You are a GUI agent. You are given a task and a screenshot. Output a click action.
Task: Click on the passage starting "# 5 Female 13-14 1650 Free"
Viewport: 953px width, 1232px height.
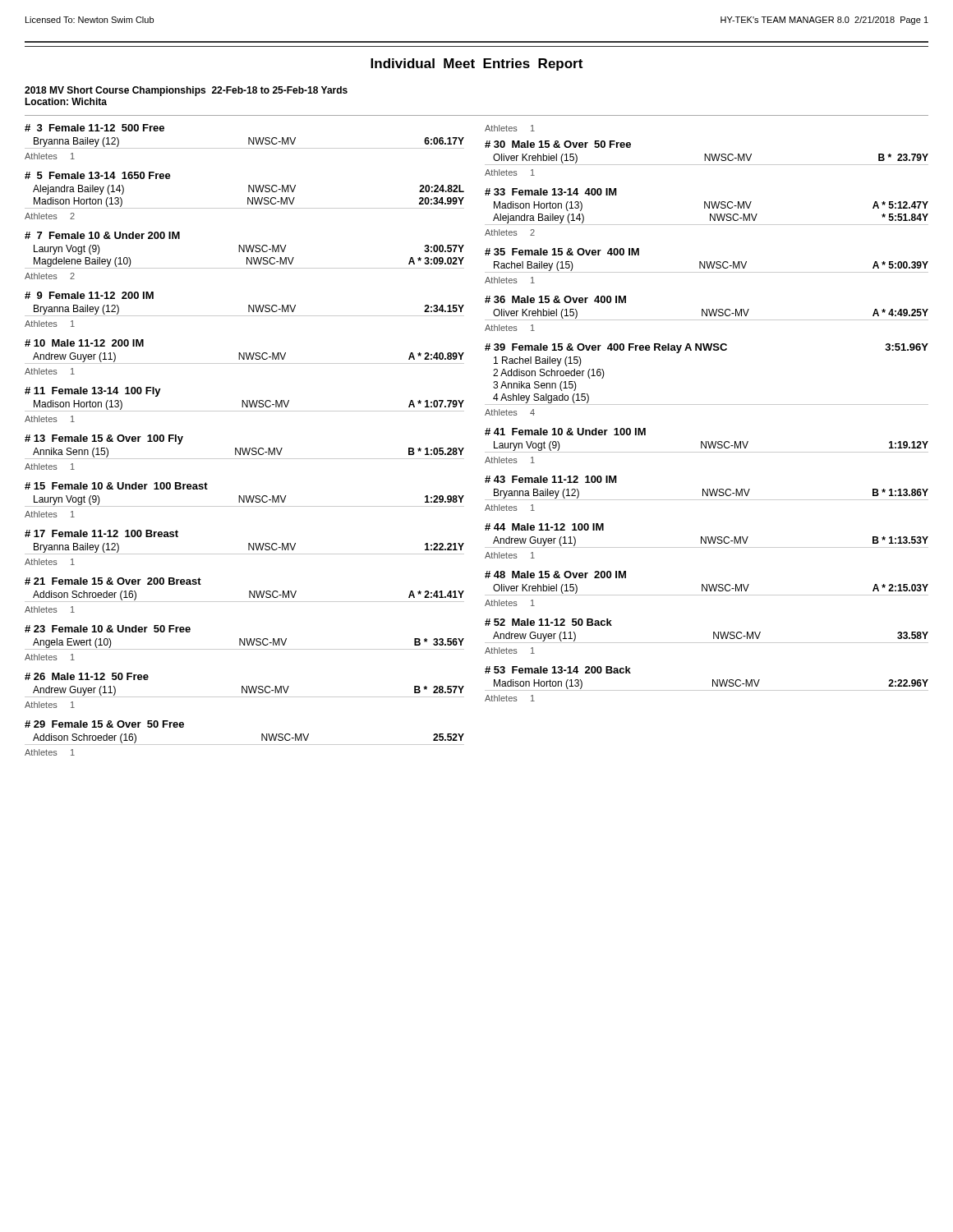pyautogui.click(x=244, y=195)
